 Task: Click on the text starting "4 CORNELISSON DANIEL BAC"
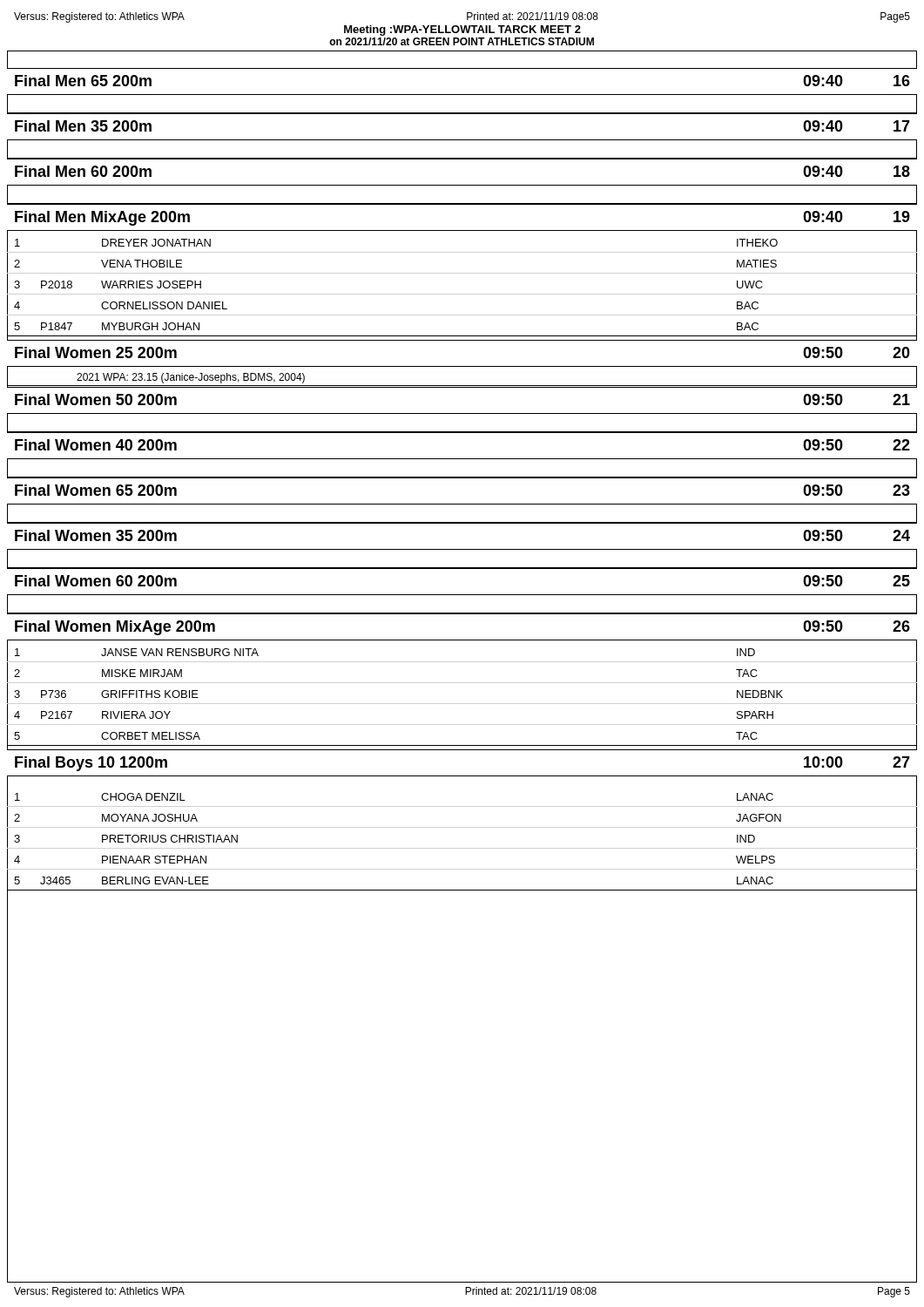pyautogui.click(x=16, y=305)
